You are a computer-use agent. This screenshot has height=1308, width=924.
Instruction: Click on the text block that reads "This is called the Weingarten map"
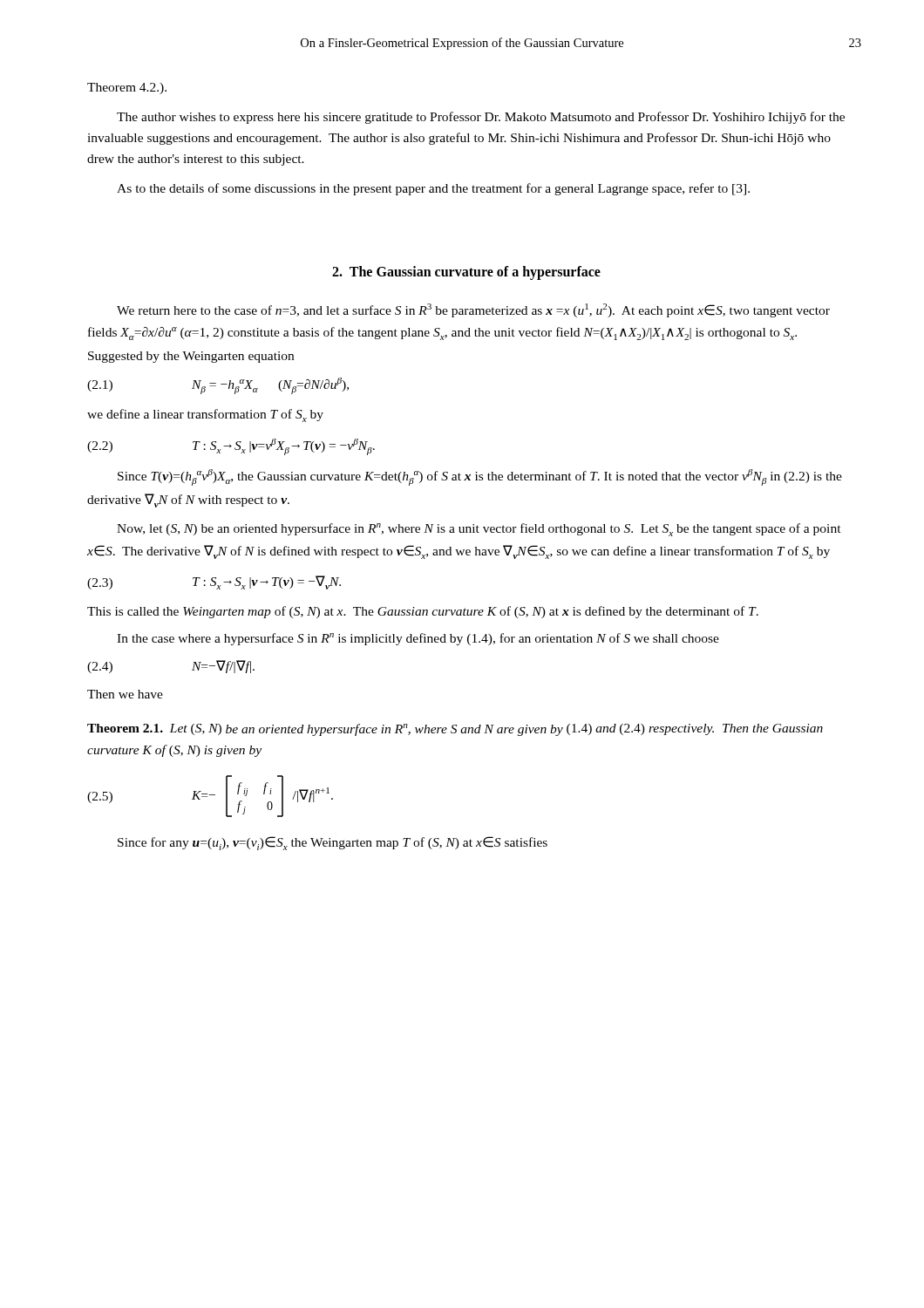coord(423,611)
